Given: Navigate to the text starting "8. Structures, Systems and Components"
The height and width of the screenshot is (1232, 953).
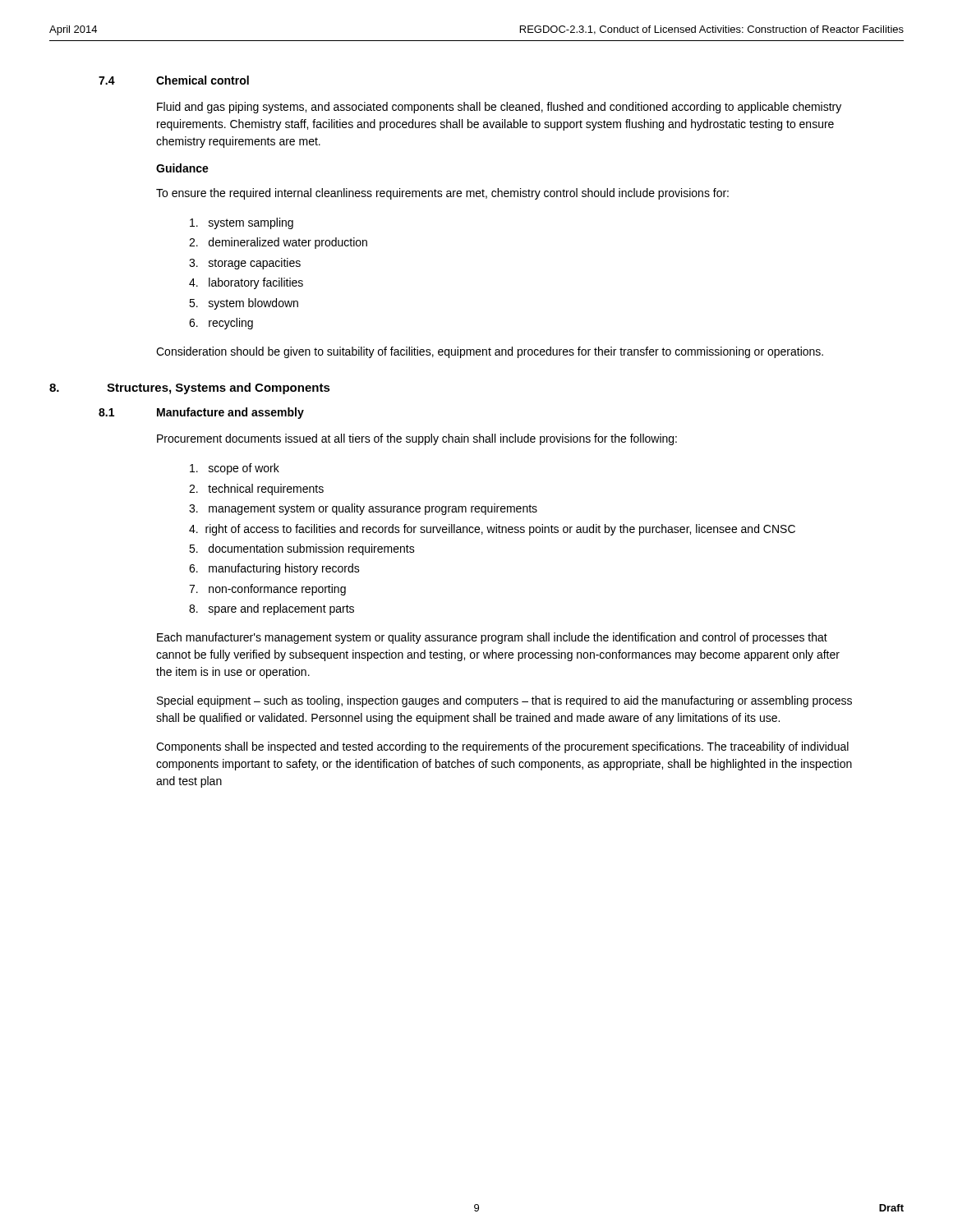Looking at the screenshot, I should coord(190,388).
